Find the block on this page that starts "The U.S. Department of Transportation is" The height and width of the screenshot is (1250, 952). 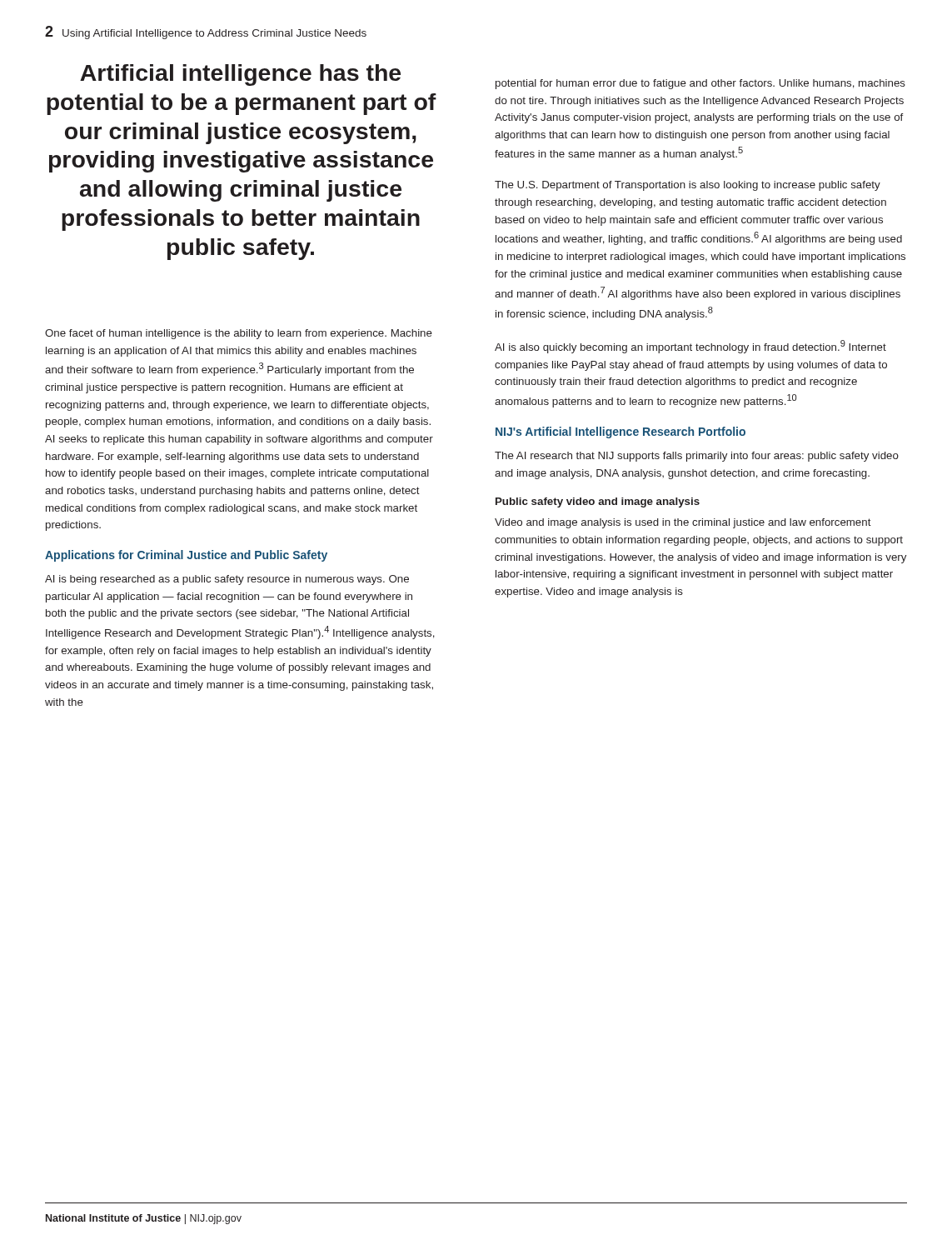(700, 249)
